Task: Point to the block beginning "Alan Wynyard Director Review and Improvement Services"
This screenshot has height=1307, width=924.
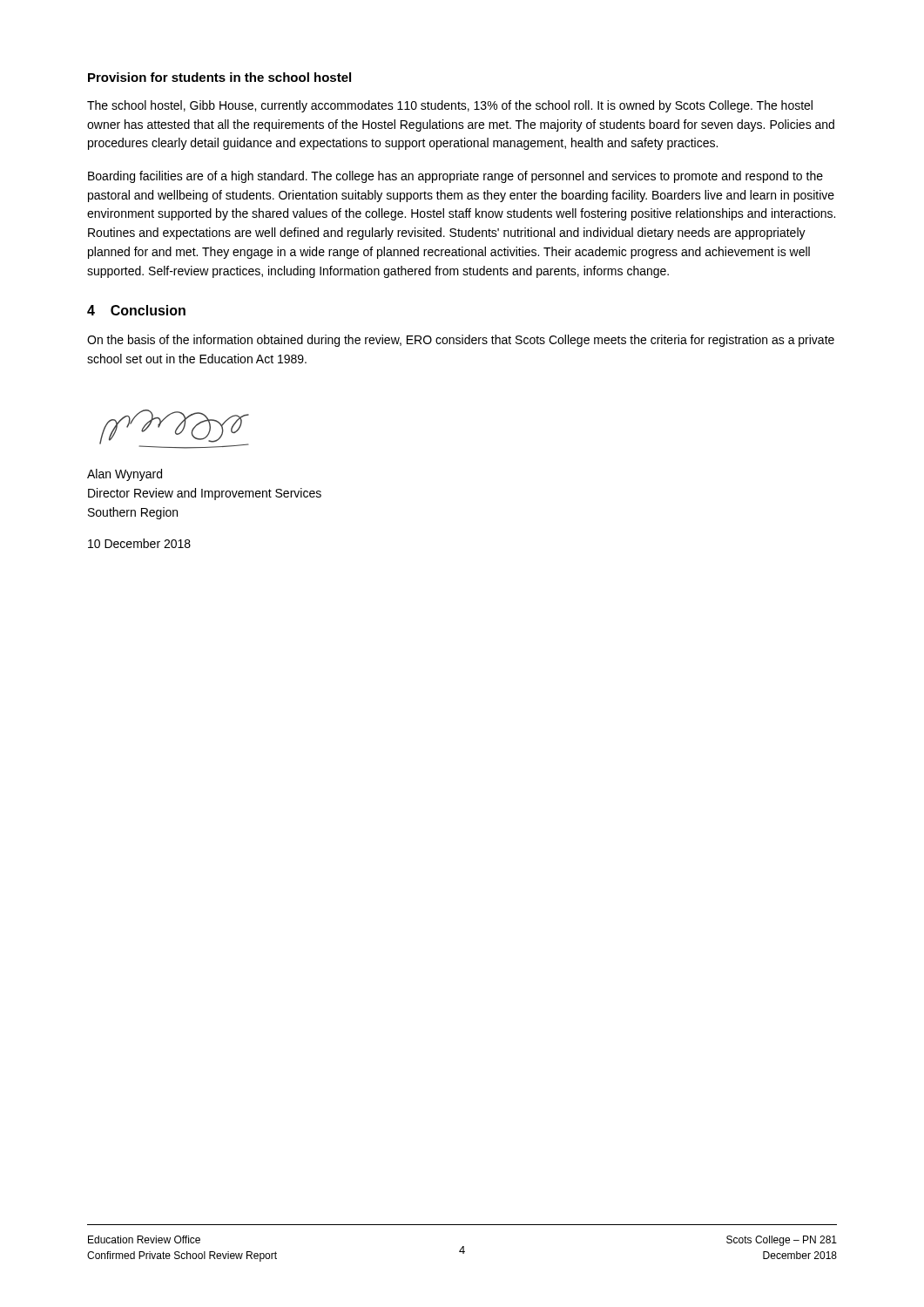Action: [204, 493]
